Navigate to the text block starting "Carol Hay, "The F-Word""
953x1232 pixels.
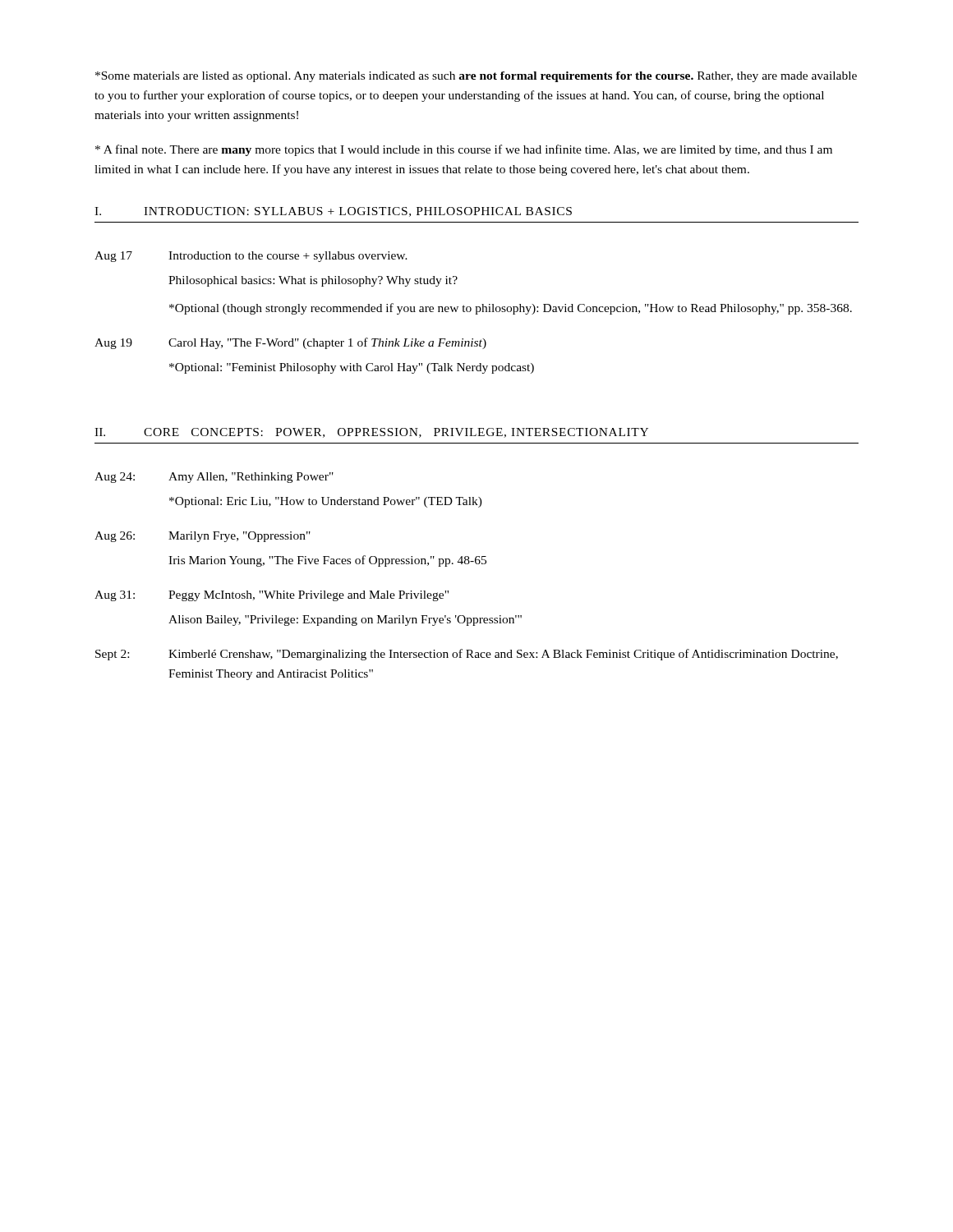point(327,342)
